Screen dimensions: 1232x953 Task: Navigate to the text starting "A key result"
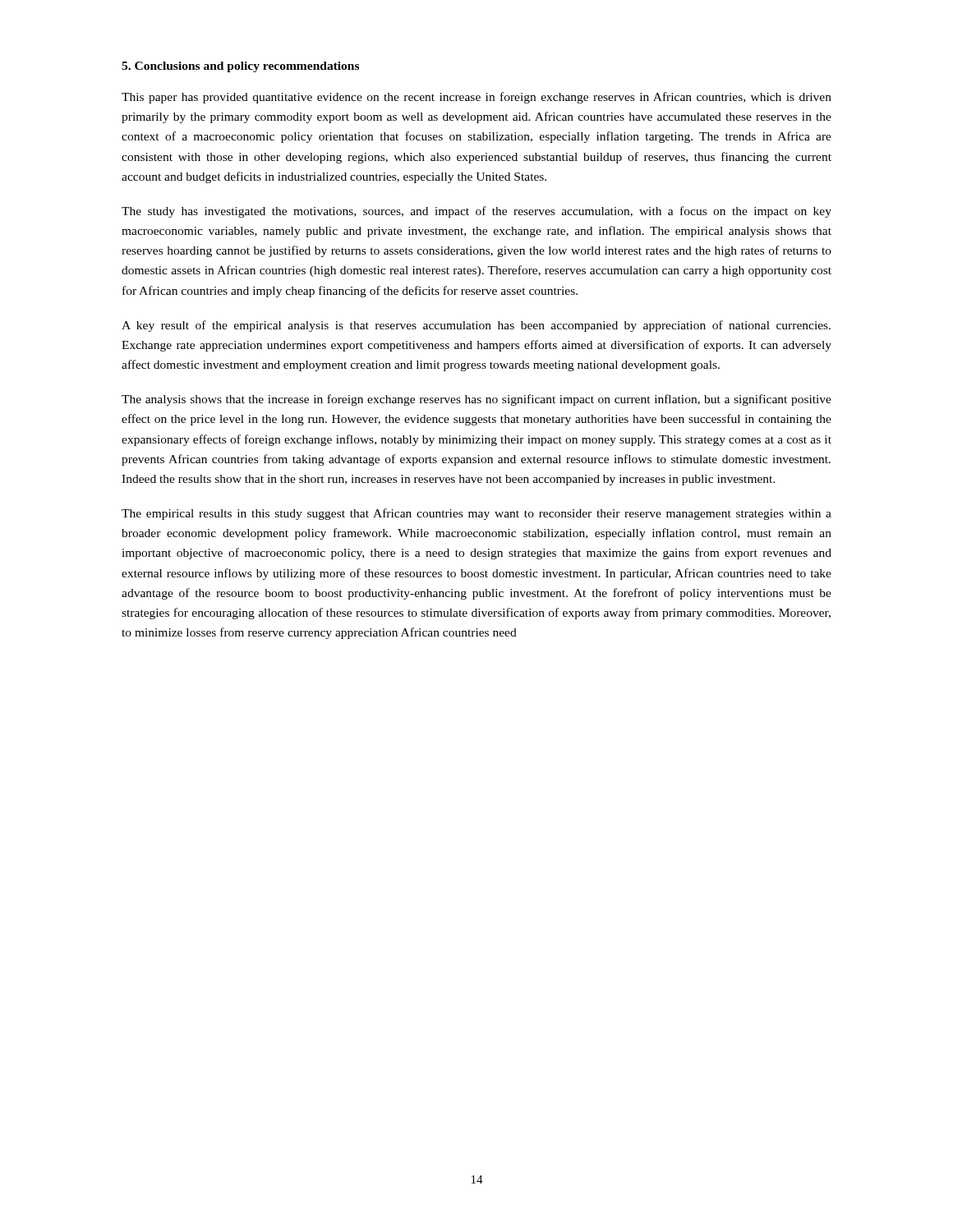pos(476,344)
